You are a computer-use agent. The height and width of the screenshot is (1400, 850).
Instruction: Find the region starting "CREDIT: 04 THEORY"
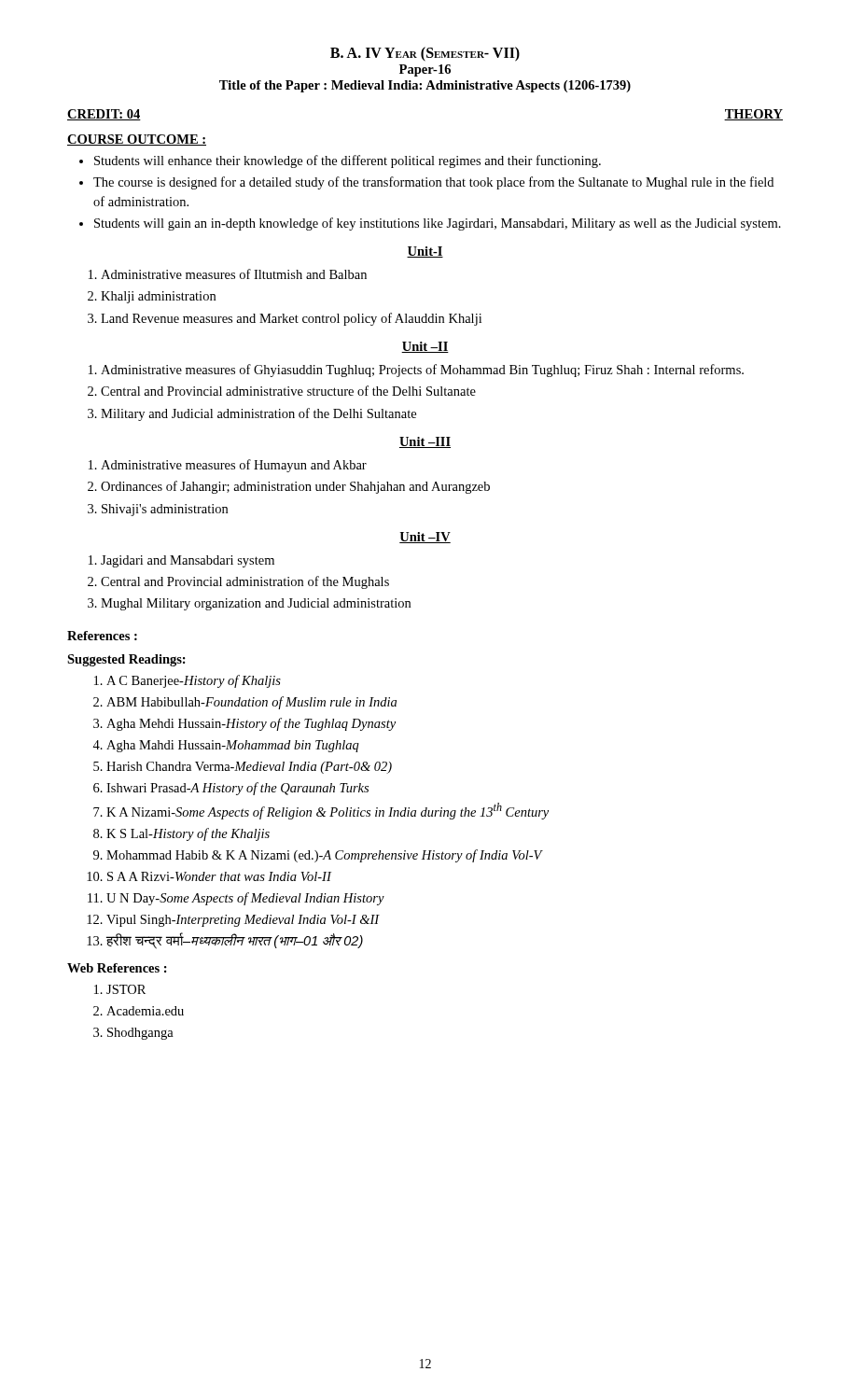tap(104, 114)
